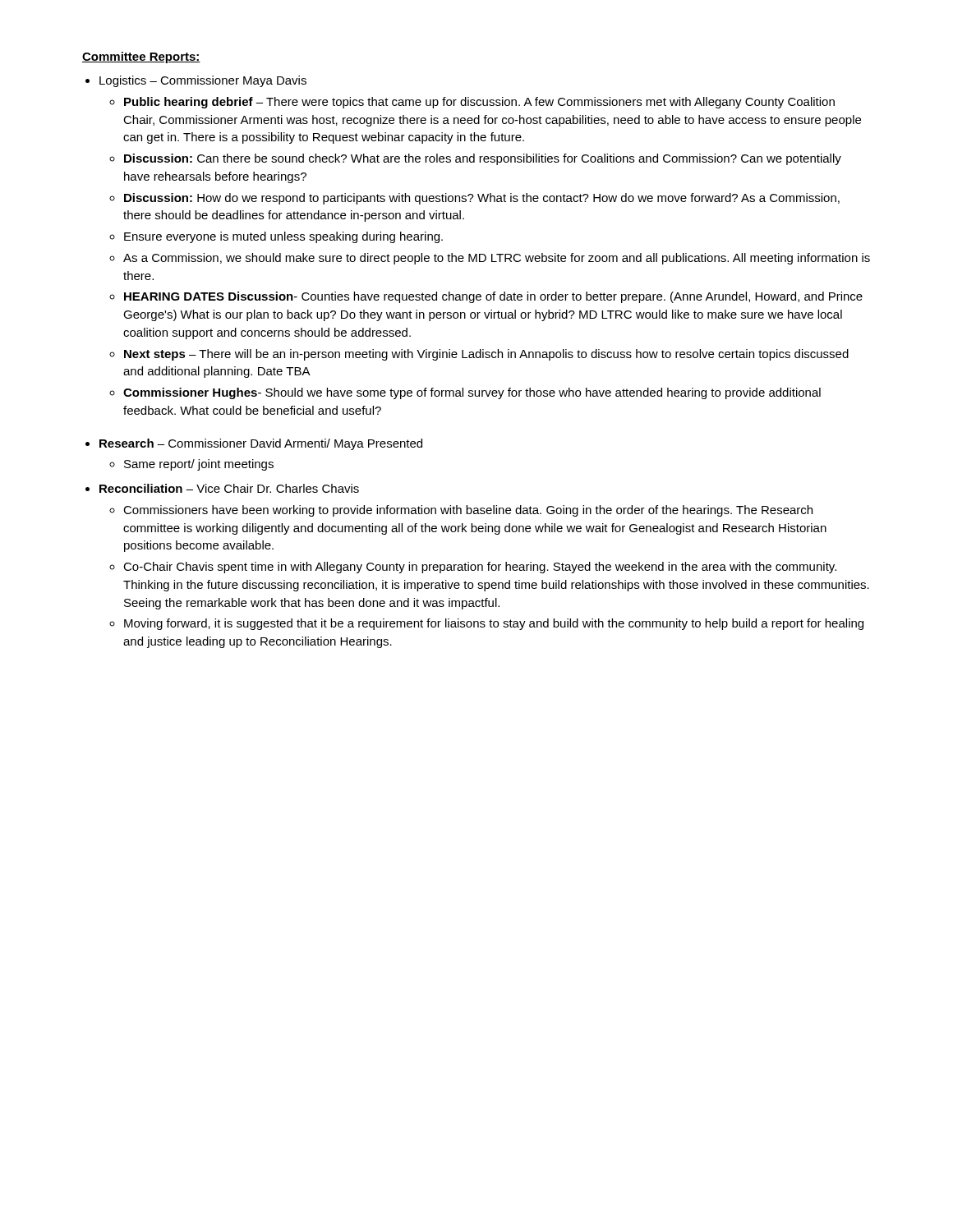953x1232 pixels.
Task: Navigate to the text starting "Public hearing debrief – There"
Action: pyautogui.click(x=492, y=119)
